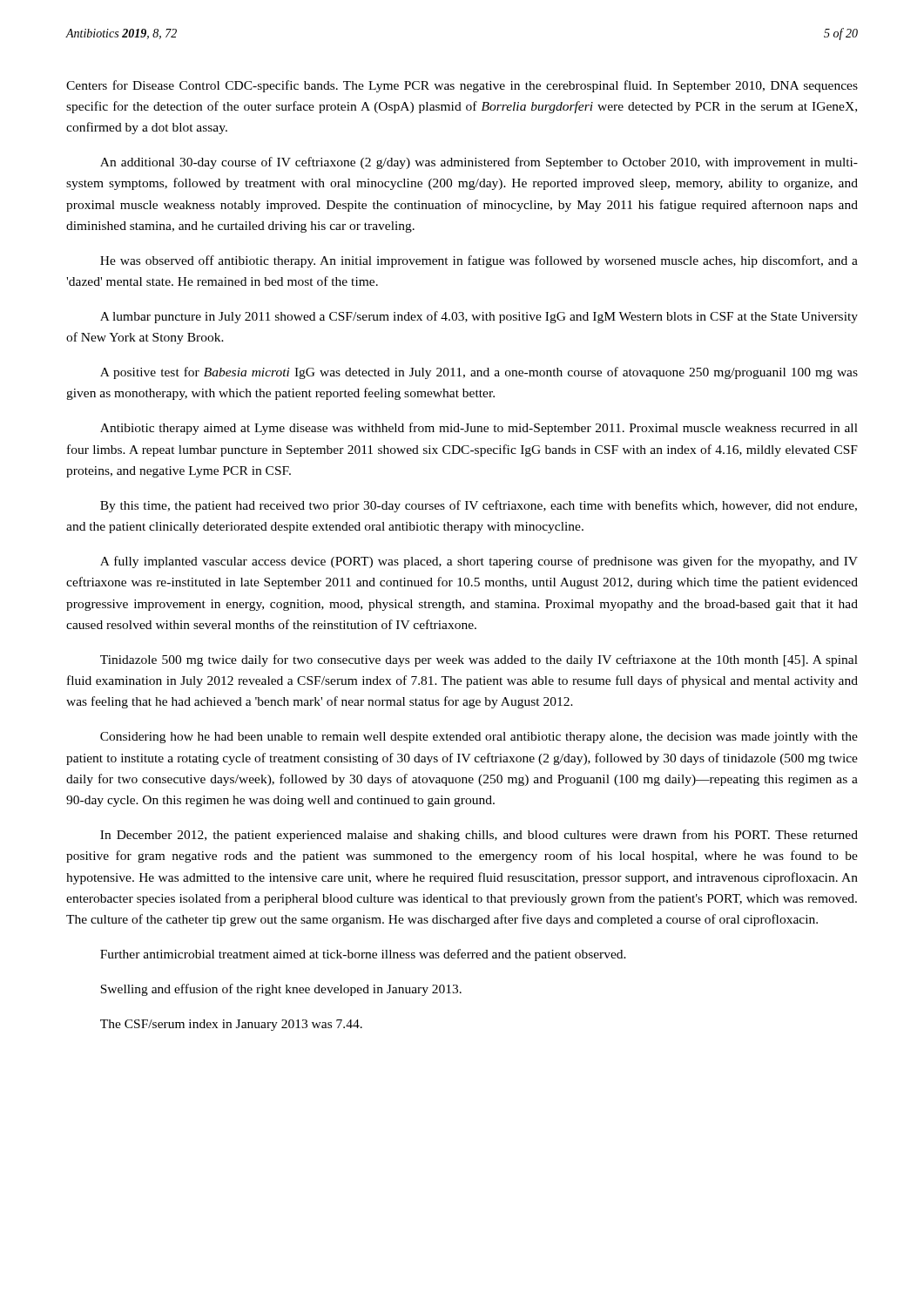
Task: Point to the block beginning "An additional 30-day course"
Action: pyautogui.click(x=462, y=194)
